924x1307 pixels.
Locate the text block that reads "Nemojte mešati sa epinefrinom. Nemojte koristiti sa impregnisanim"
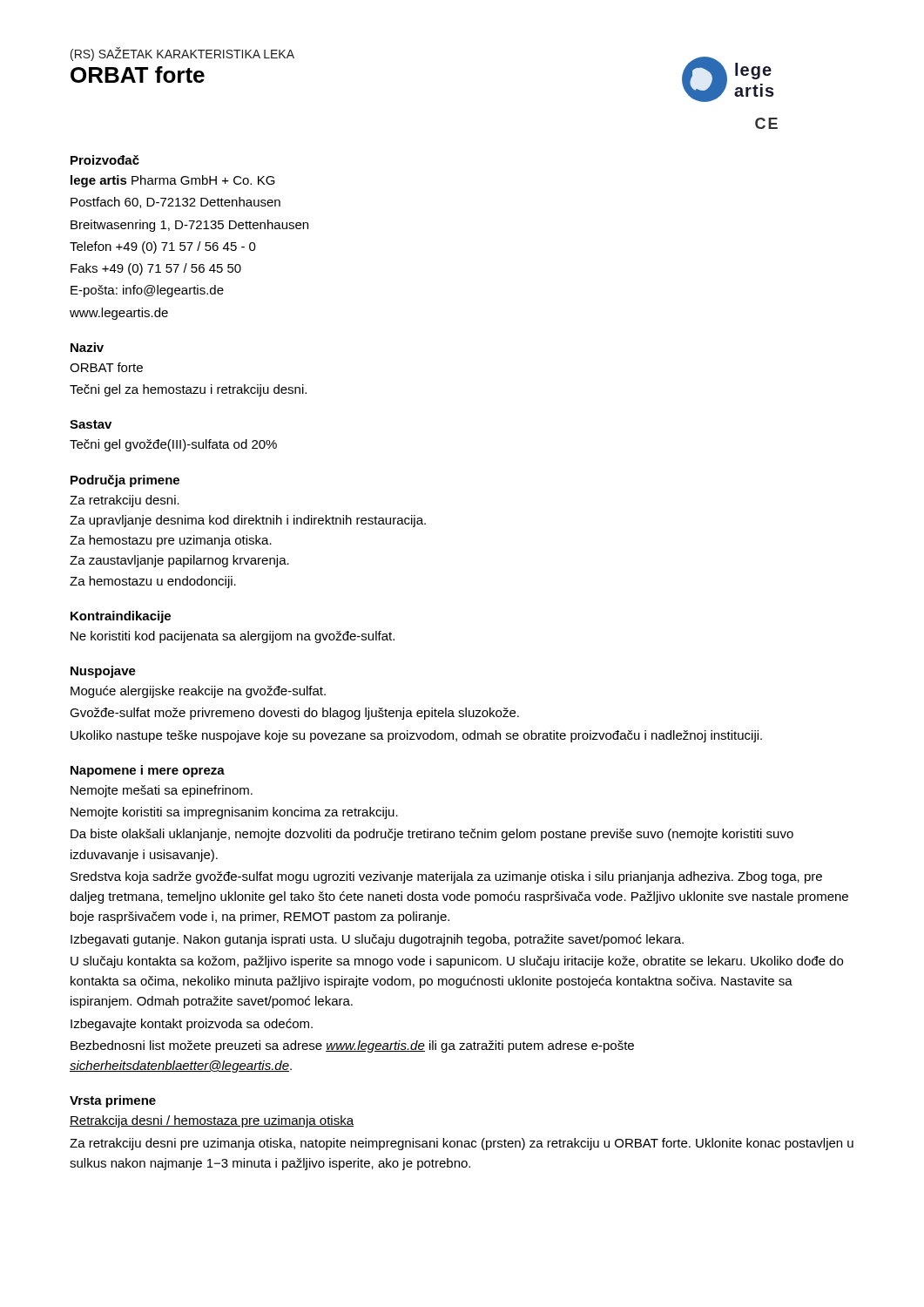coord(462,928)
